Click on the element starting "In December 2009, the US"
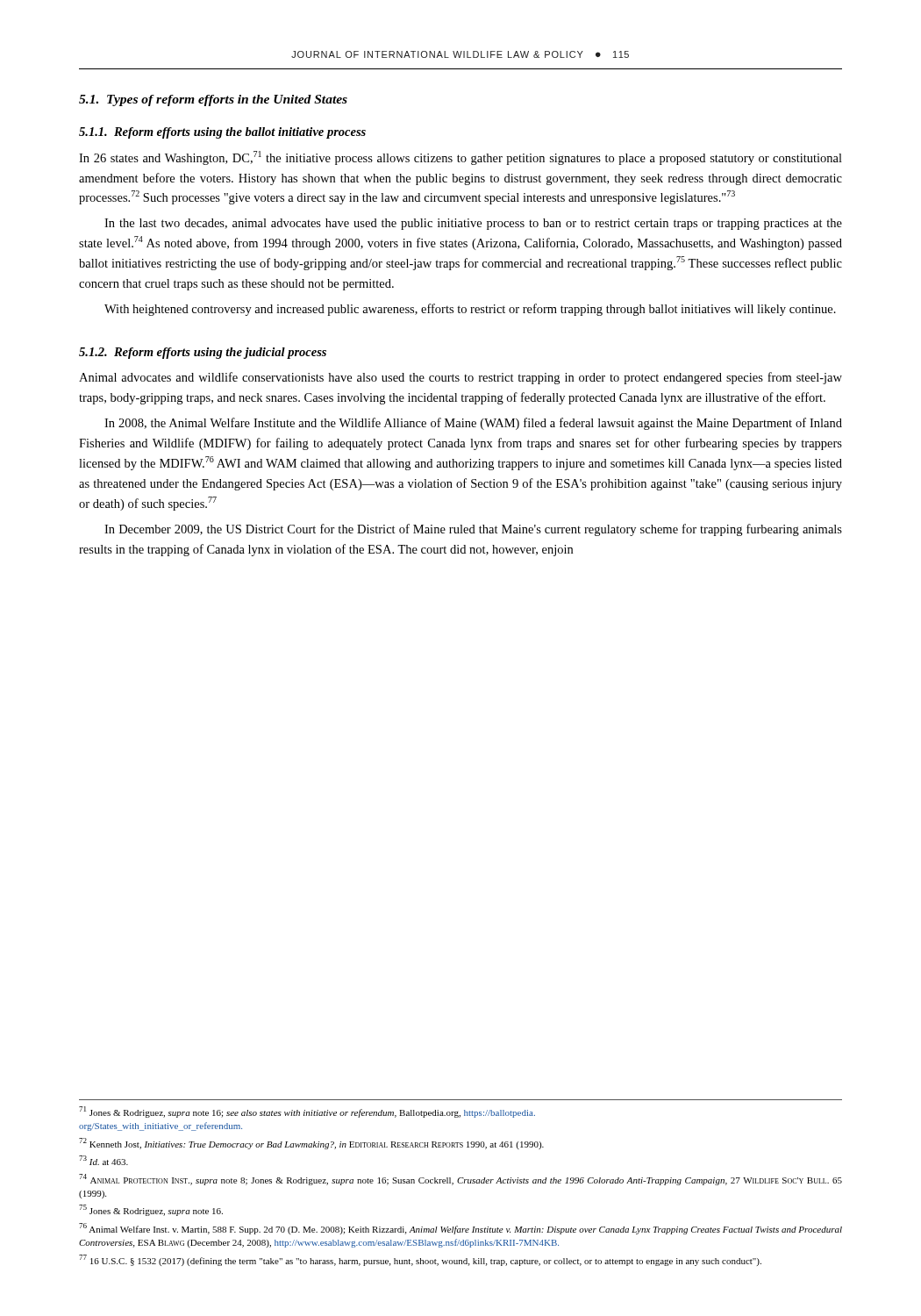Image resolution: width=921 pixels, height=1316 pixels. pos(460,539)
